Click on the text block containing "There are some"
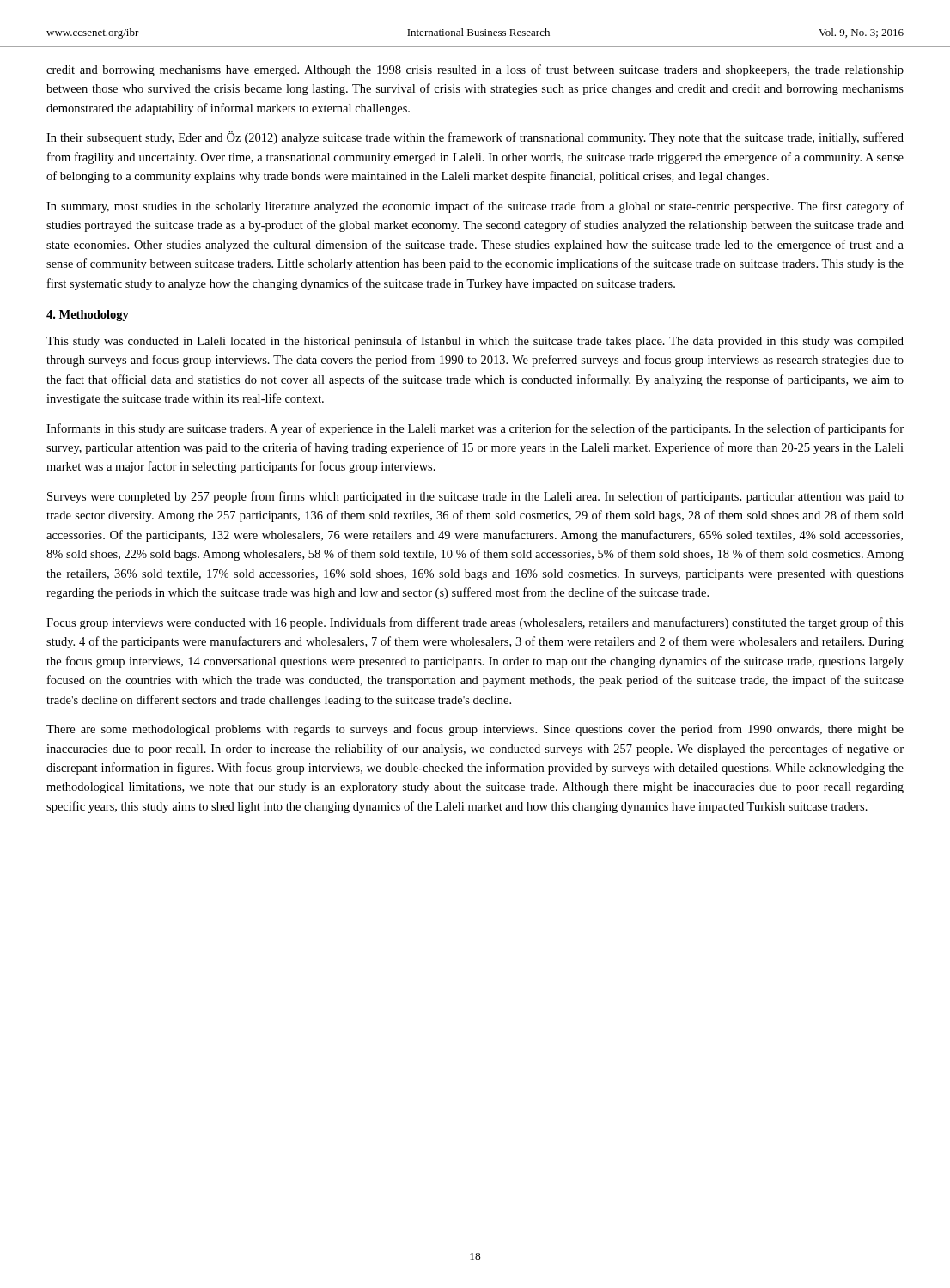The width and height of the screenshot is (950, 1288). pyautogui.click(x=475, y=768)
